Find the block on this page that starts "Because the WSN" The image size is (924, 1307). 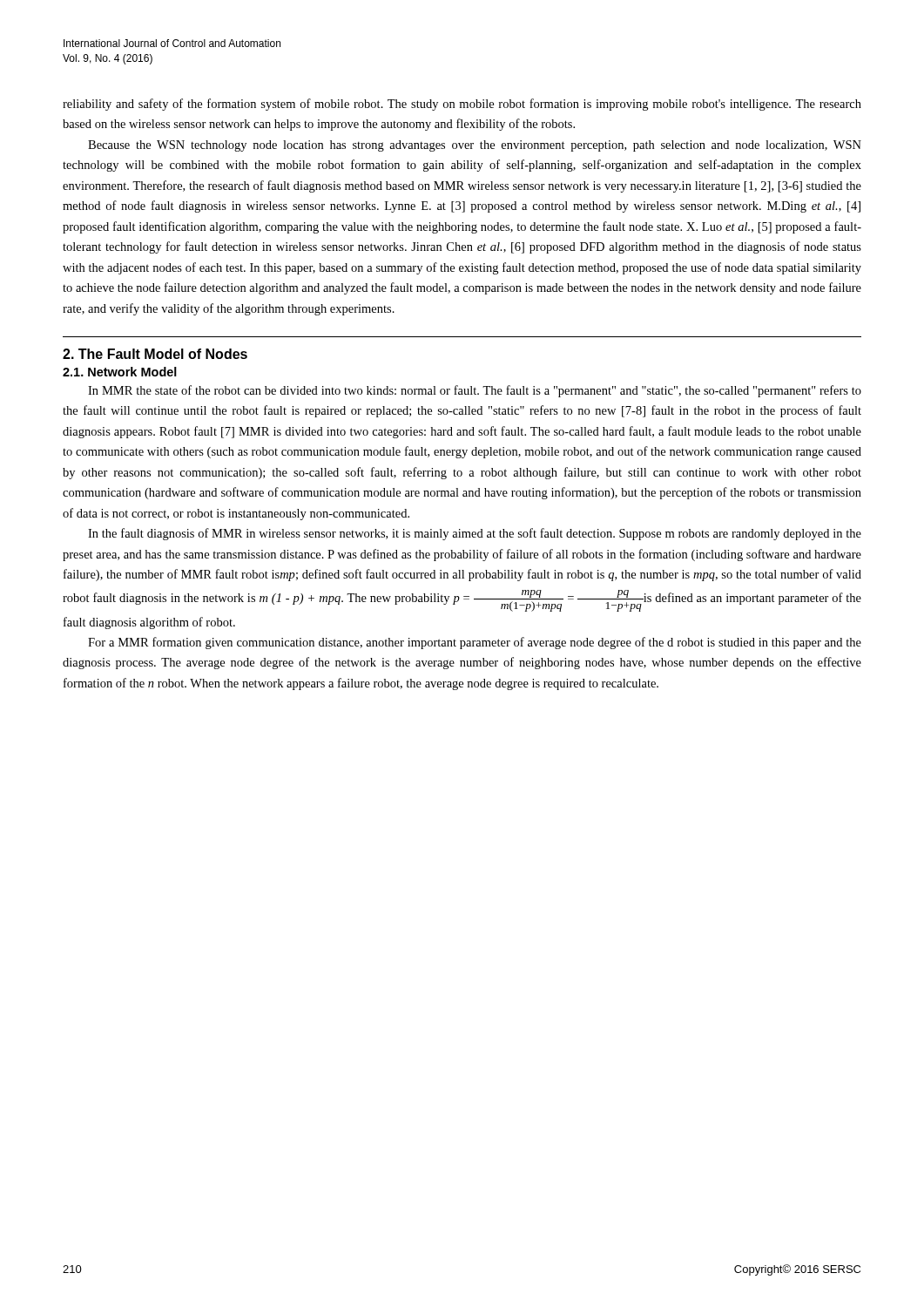[x=462, y=227]
